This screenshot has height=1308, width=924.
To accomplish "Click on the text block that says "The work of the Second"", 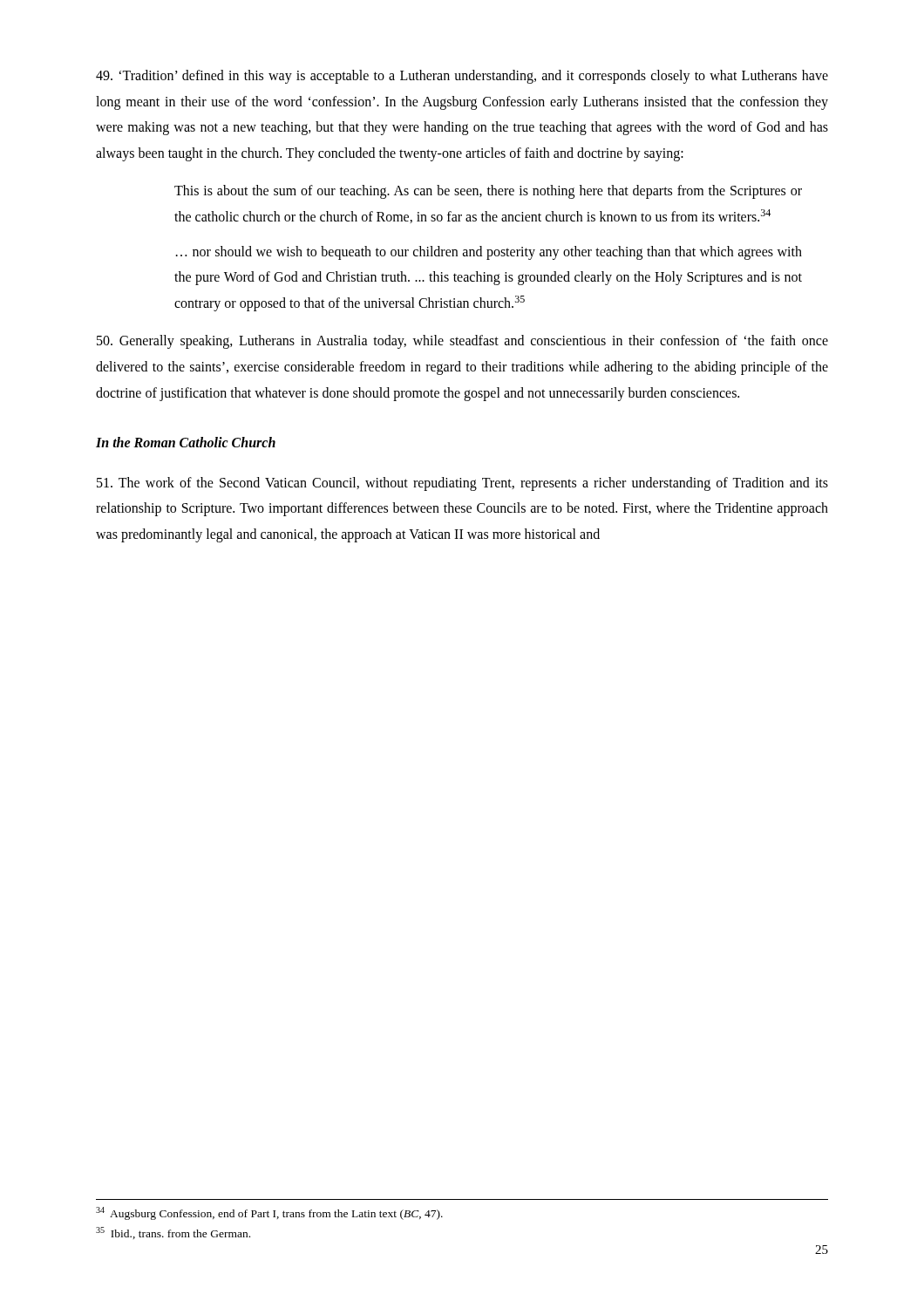I will (x=462, y=508).
